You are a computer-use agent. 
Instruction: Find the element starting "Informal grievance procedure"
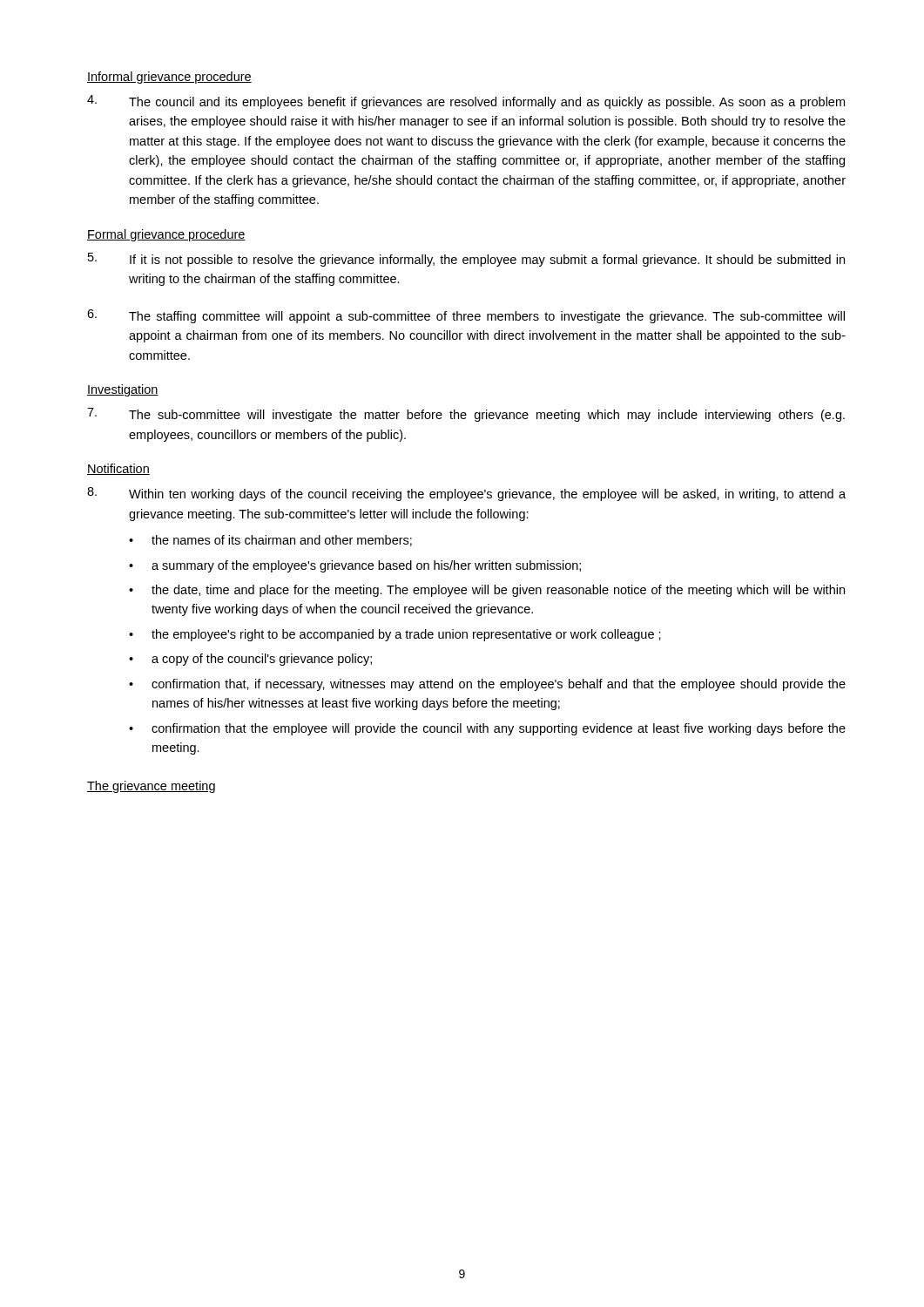tap(169, 77)
